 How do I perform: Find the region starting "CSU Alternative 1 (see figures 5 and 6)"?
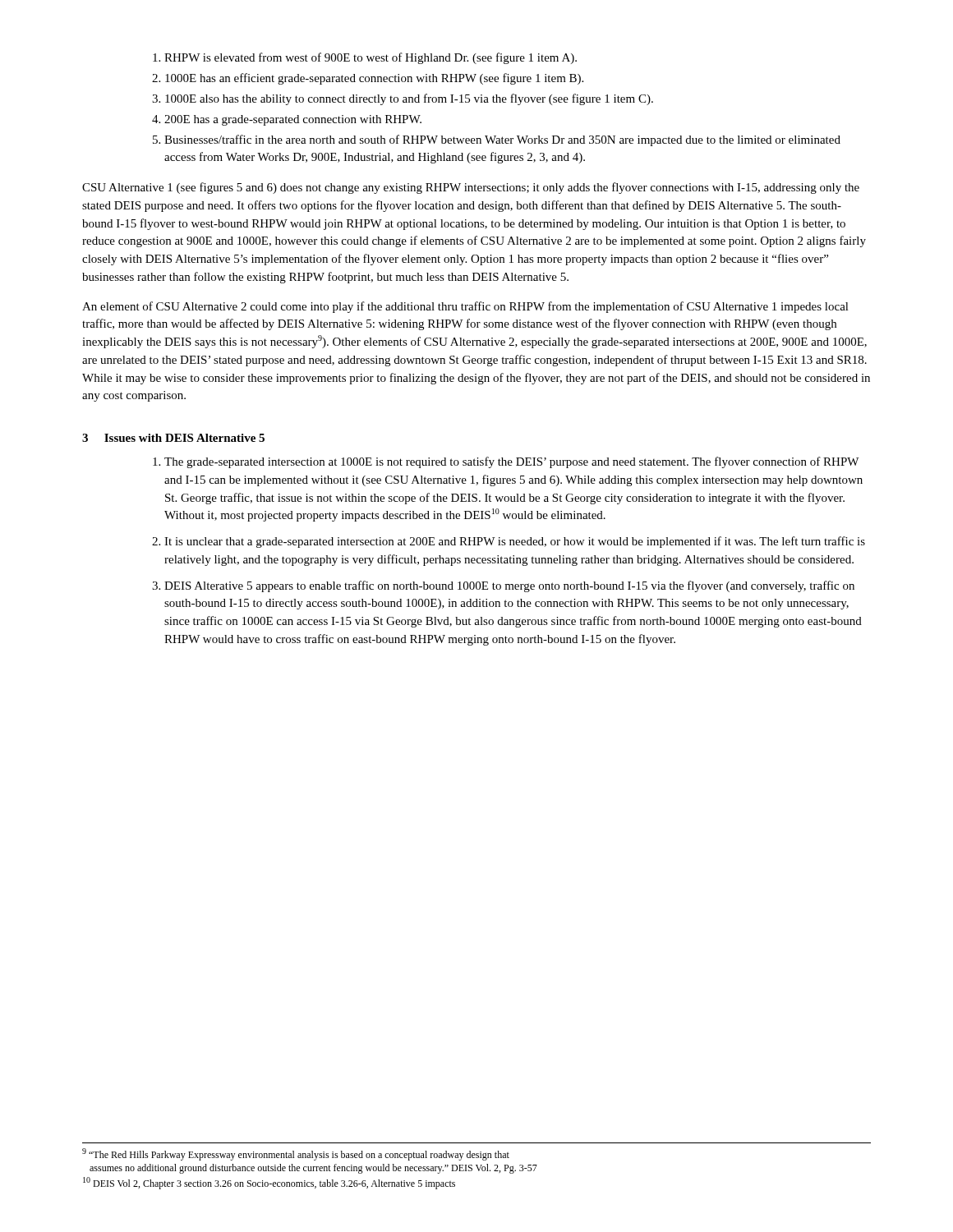474,232
